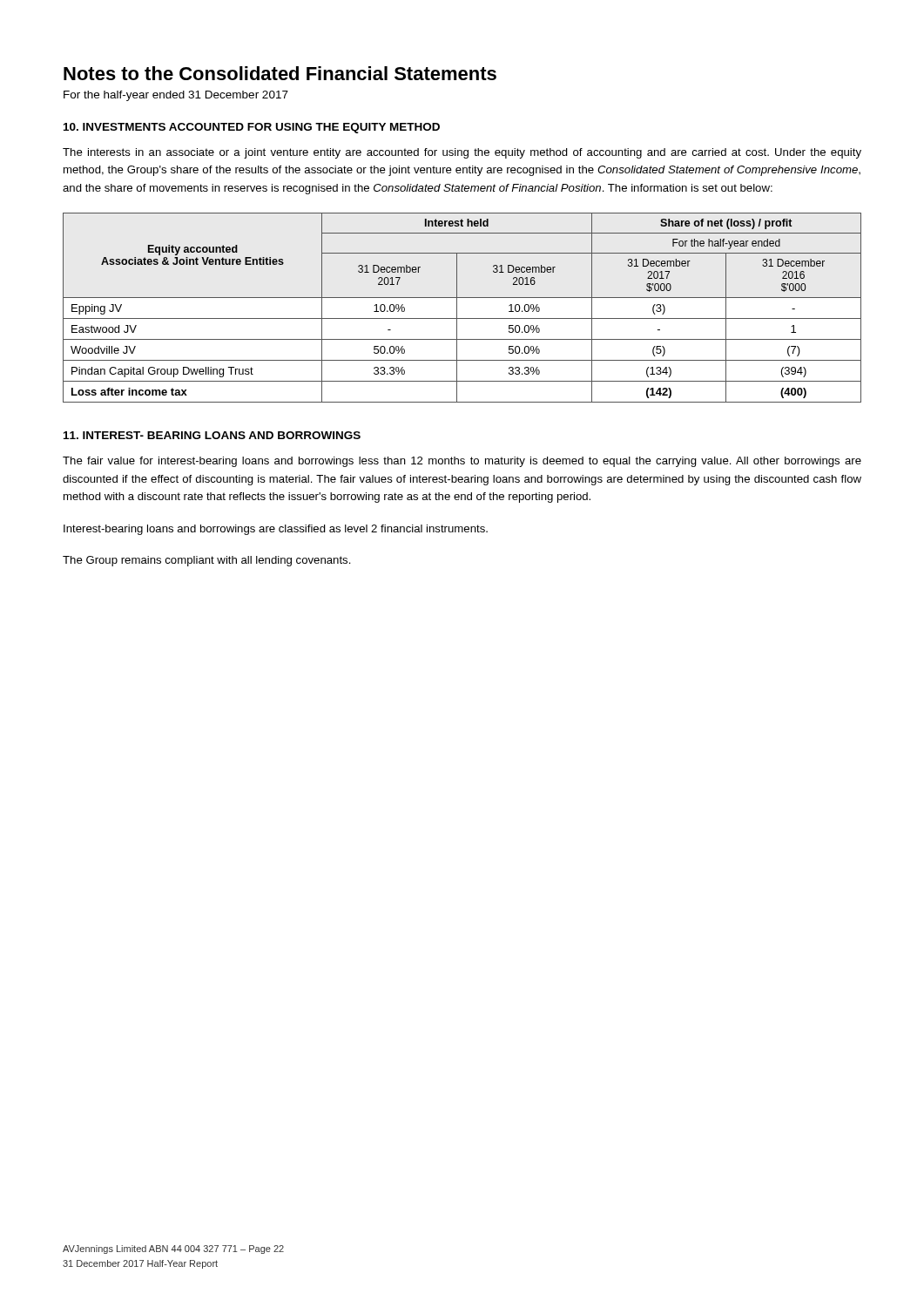Navigate to the region starting "11. INTEREST- BEARING LOANS AND BORROWINGS"
This screenshot has height=1307, width=924.
(x=212, y=435)
